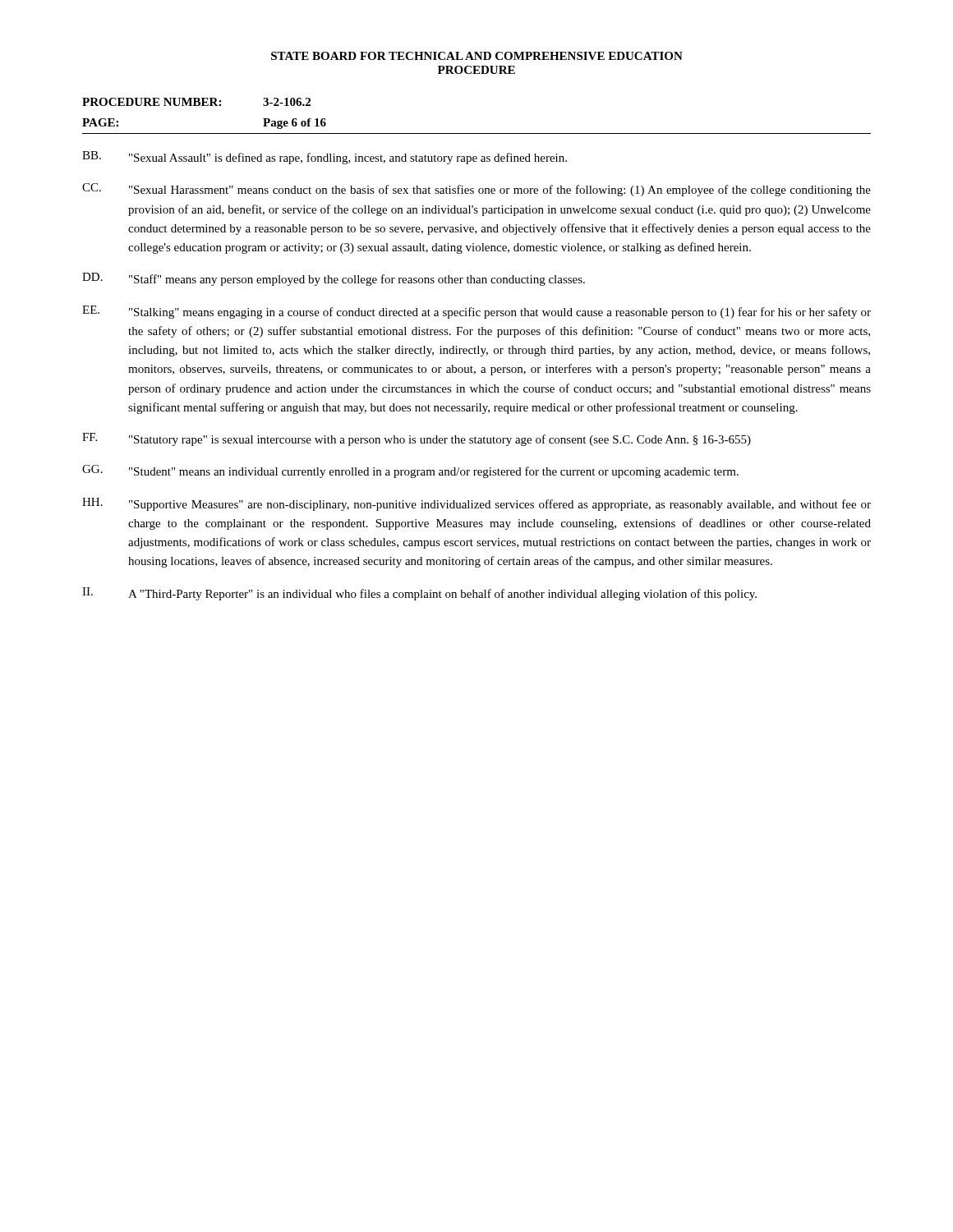Click the passage that begins "DD. "Staff" means any person employed"

pyautogui.click(x=476, y=280)
